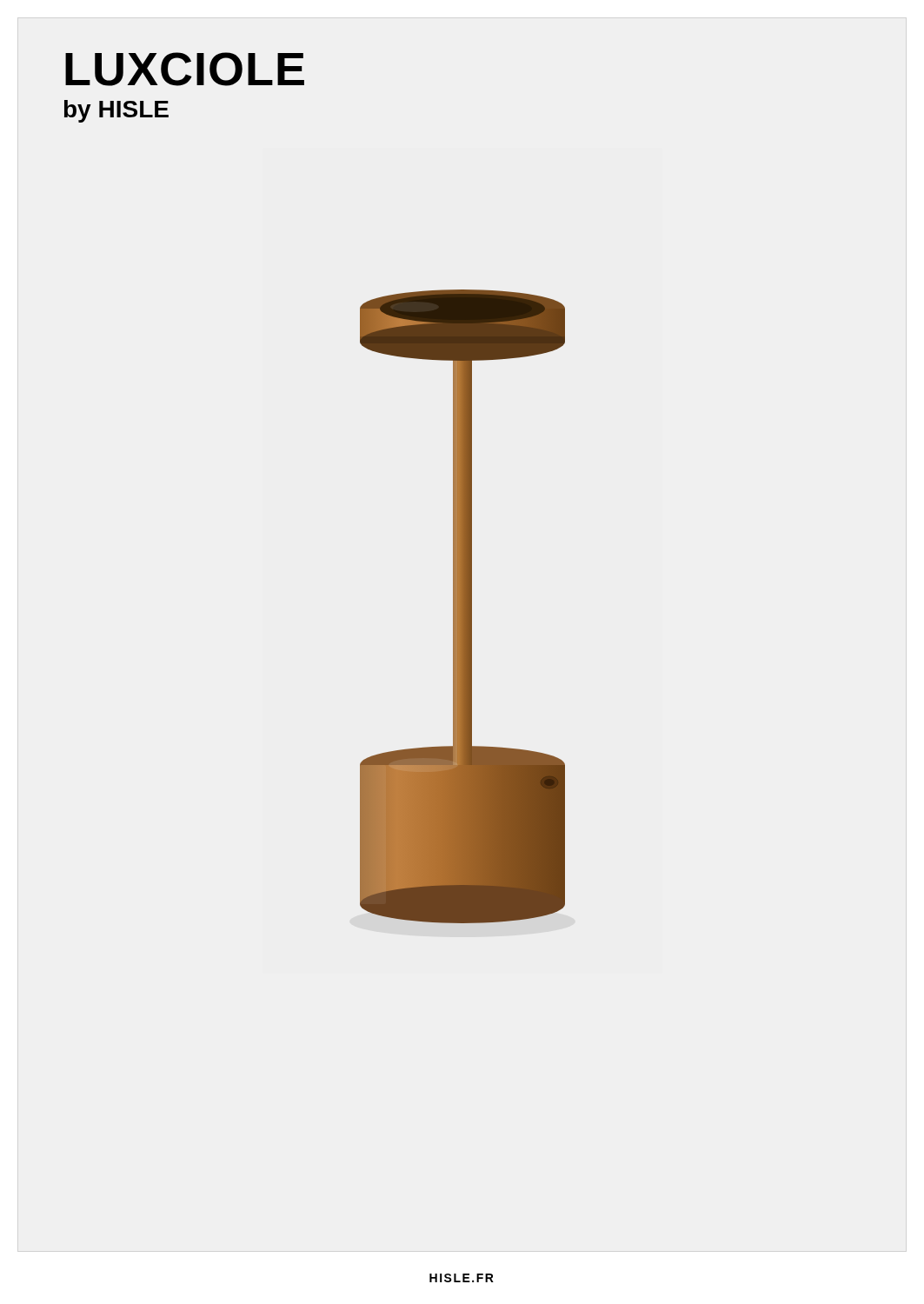Viewport: 924px width, 1304px height.
Task: Select the title containing "LUXCIOLE by HISLE"
Action: point(185,83)
